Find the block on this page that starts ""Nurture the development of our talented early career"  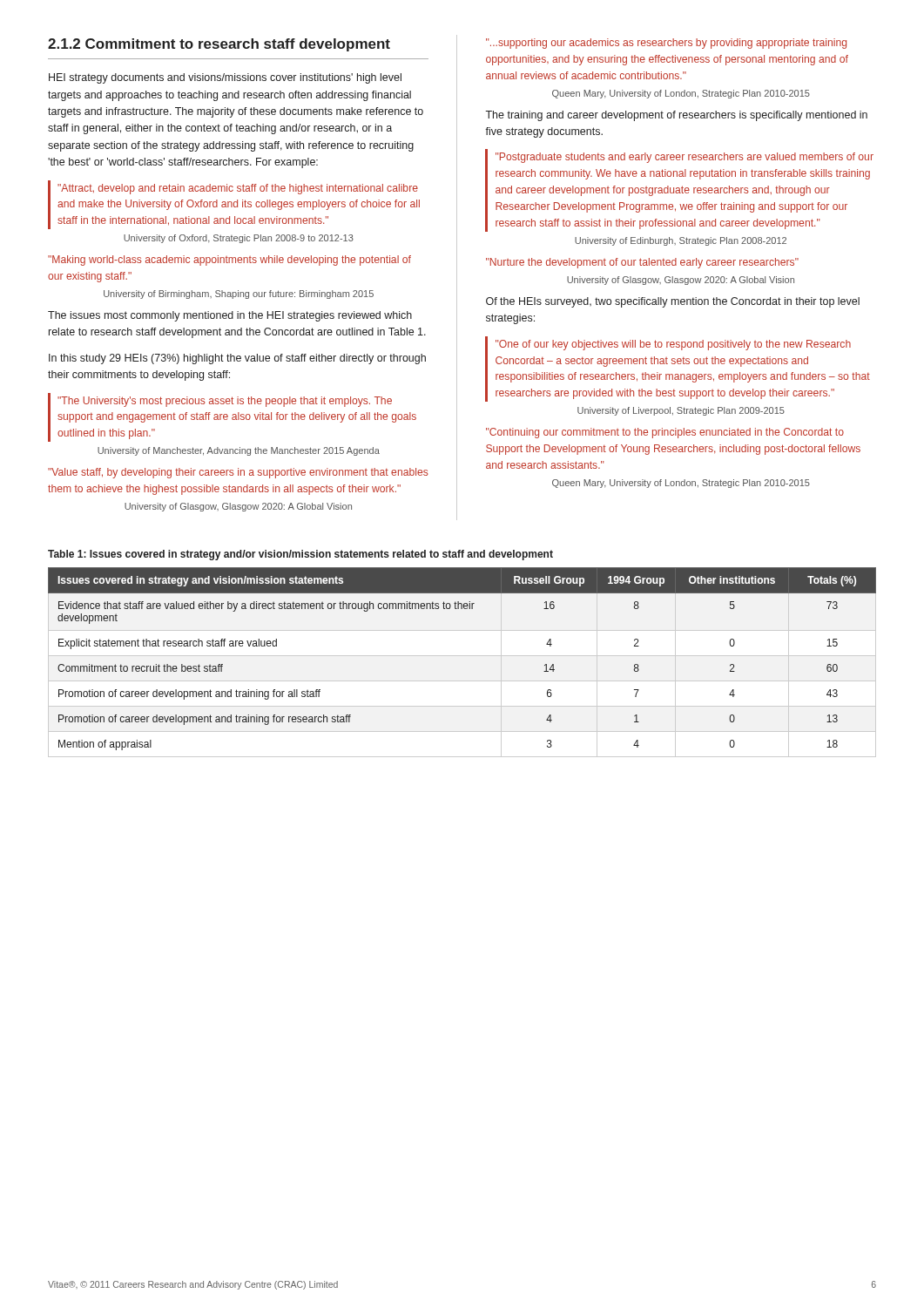pyautogui.click(x=642, y=262)
